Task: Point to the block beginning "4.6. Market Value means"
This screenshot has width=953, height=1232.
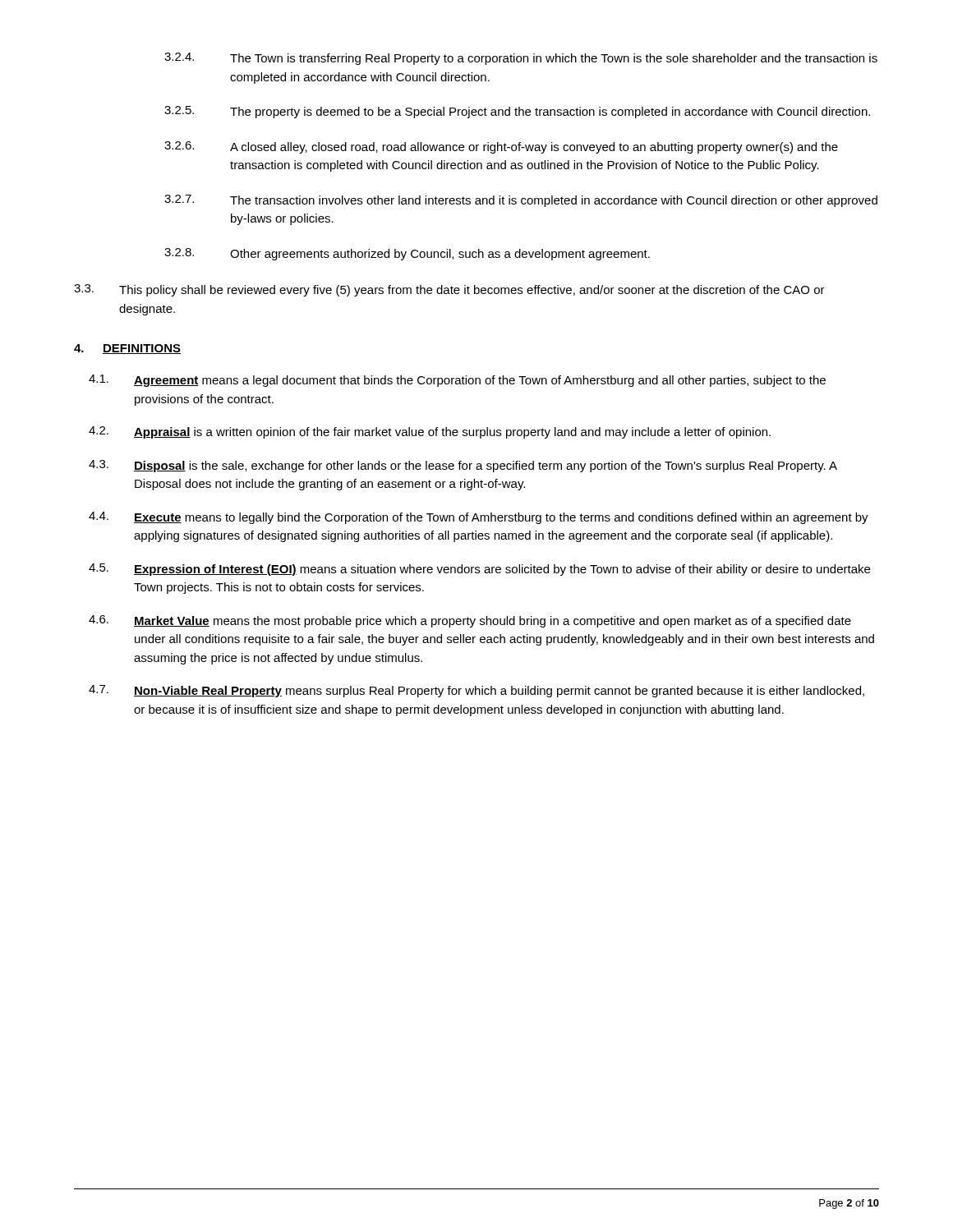Action: point(484,639)
